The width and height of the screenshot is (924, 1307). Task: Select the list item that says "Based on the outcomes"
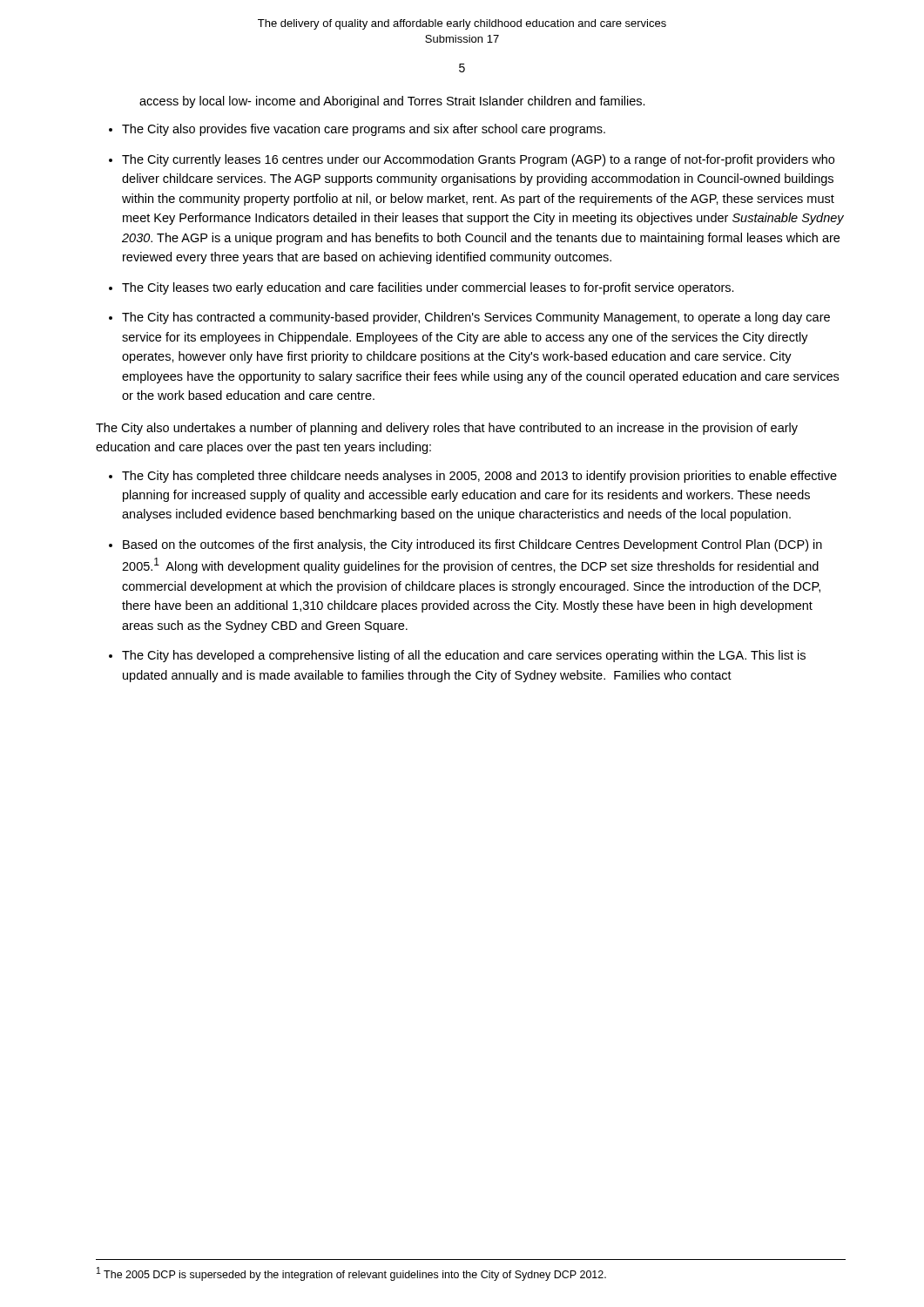click(472, 585)
